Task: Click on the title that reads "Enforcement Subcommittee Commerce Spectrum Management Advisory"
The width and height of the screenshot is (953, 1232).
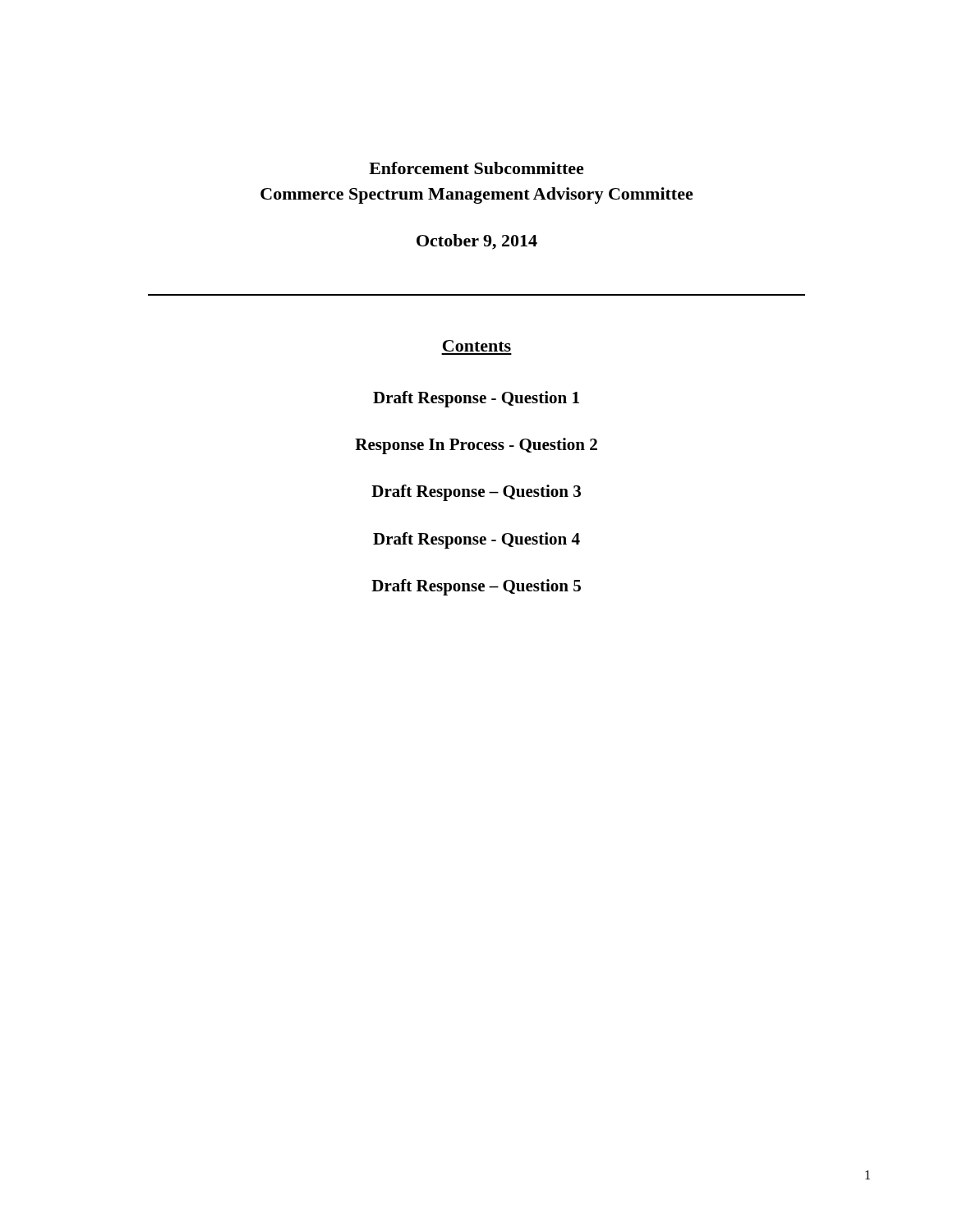Action: pos(476,181)
